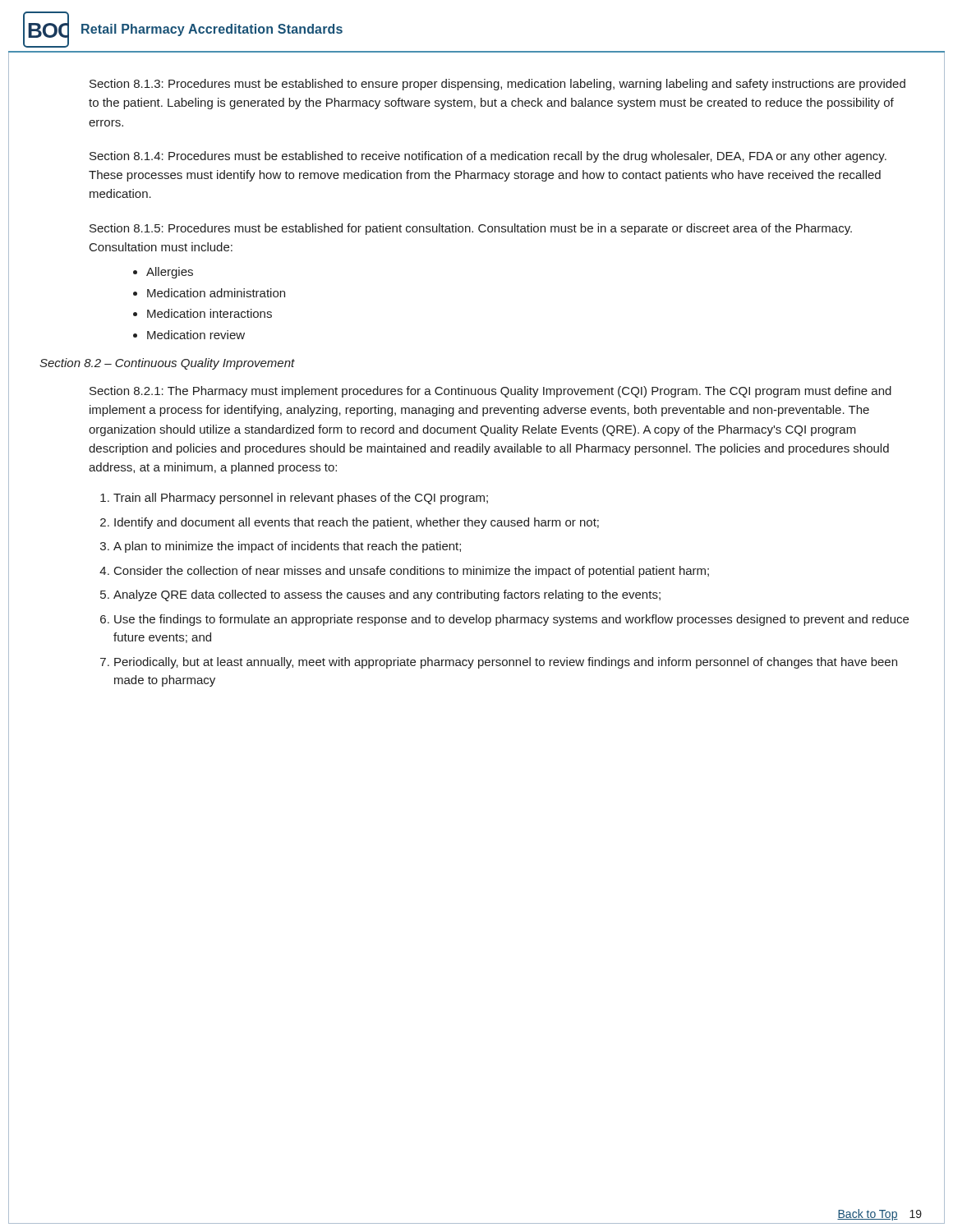953x1232 pixels.
Task: Find the element starting "Identify and document all"
Action: (513, 522)
